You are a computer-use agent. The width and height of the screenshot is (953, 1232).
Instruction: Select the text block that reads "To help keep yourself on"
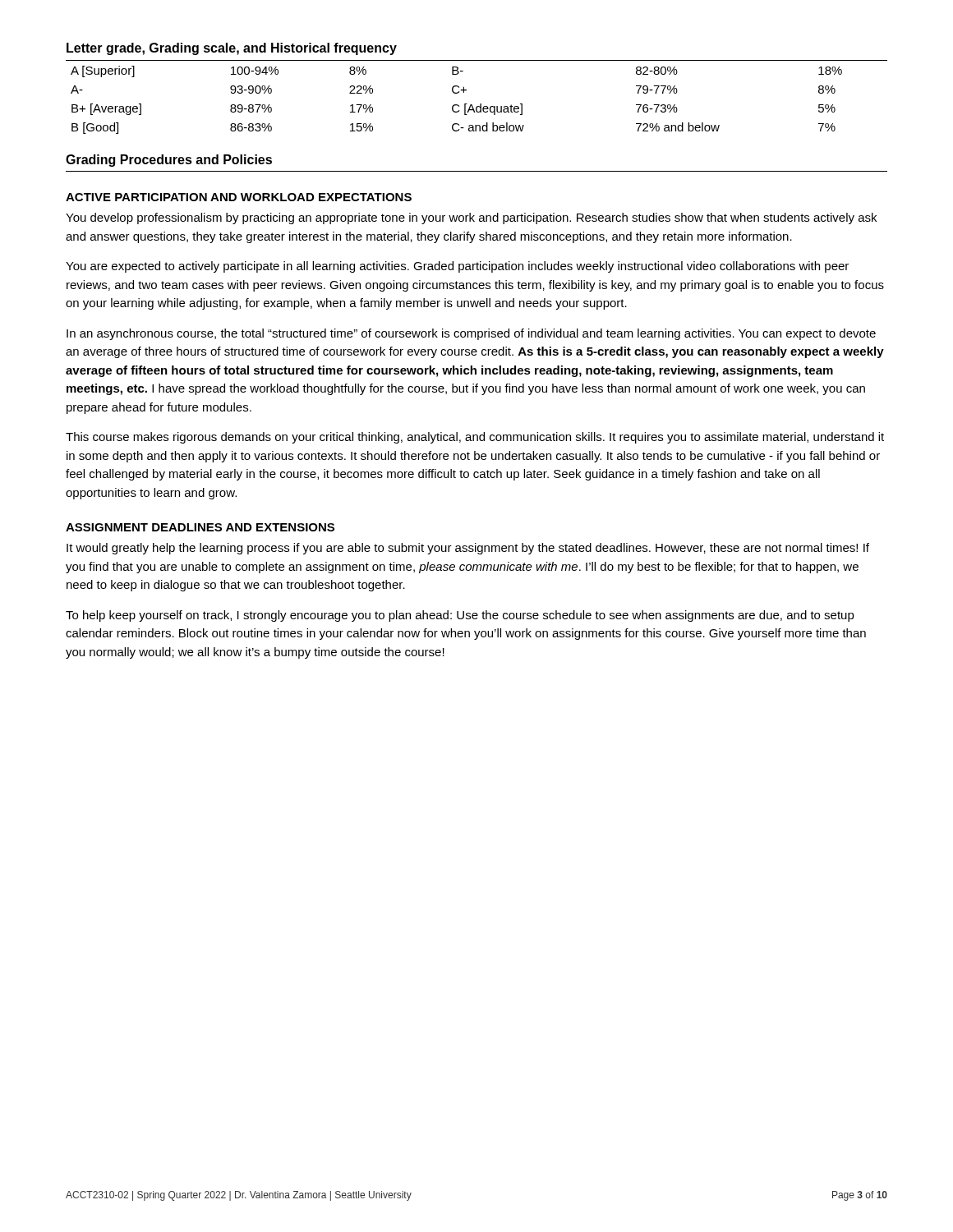click(x=466, y=633)
